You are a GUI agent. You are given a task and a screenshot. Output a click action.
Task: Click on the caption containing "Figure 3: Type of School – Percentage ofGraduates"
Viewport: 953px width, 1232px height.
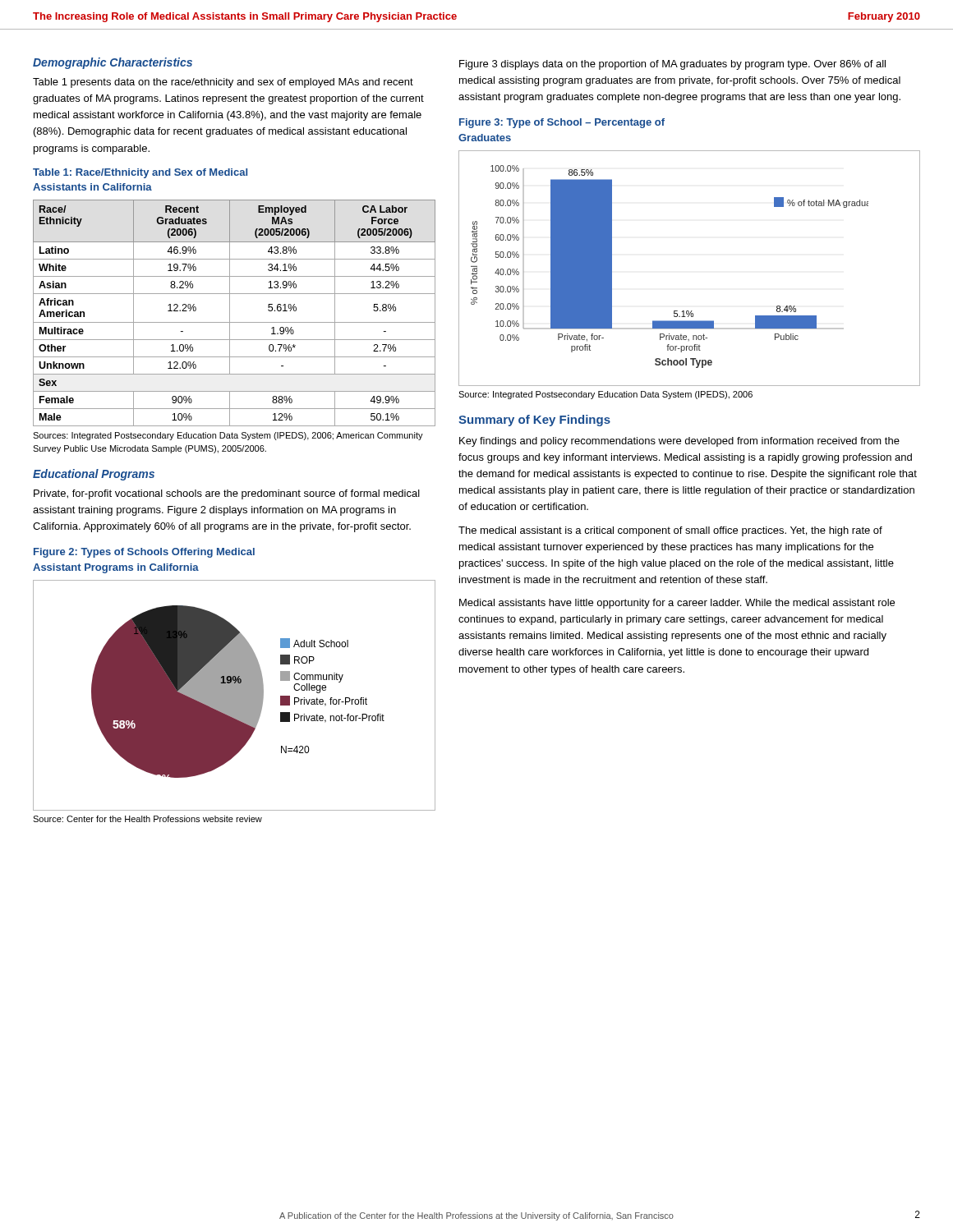562,130
